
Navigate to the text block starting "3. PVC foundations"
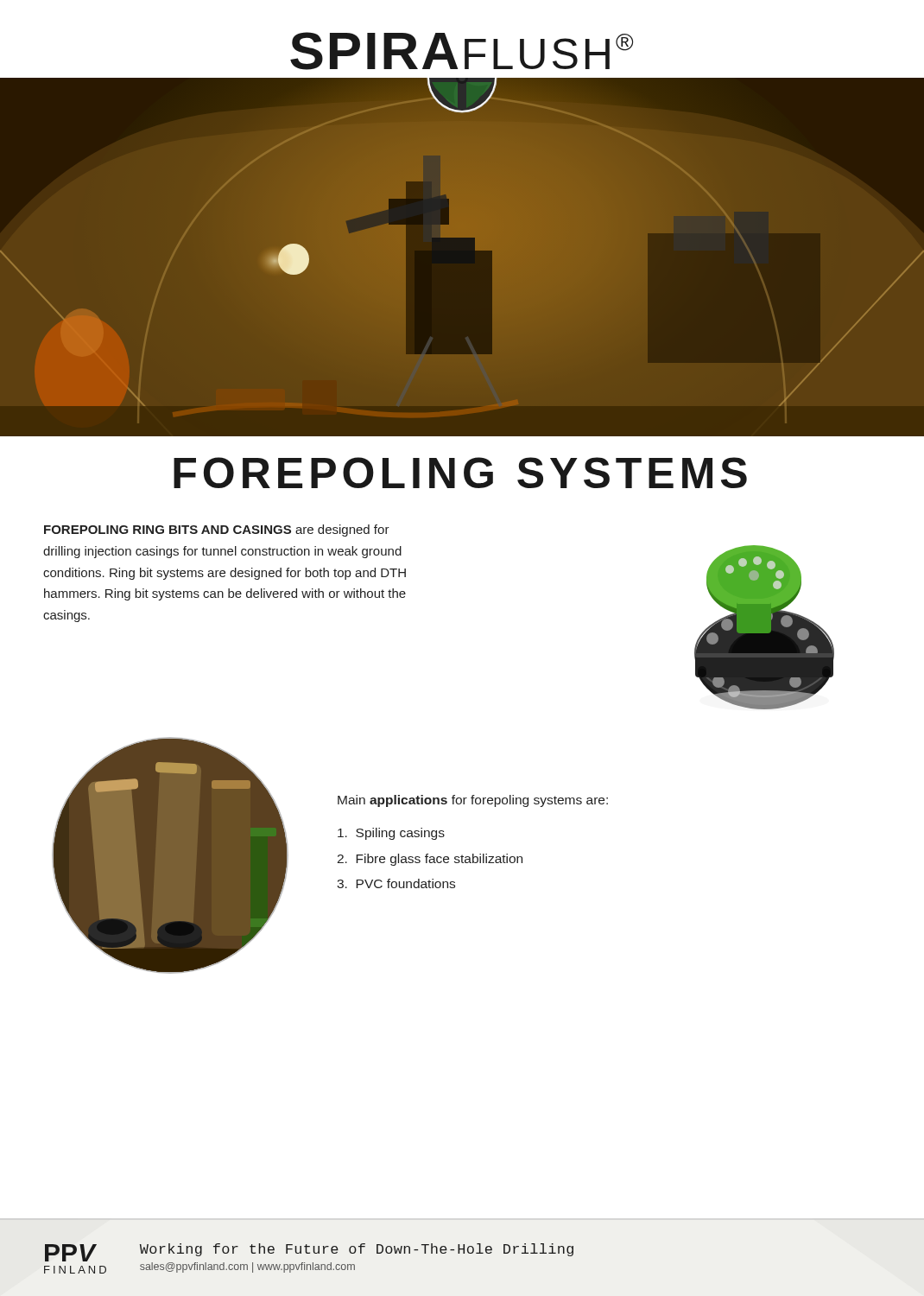(x=396, y=884)
